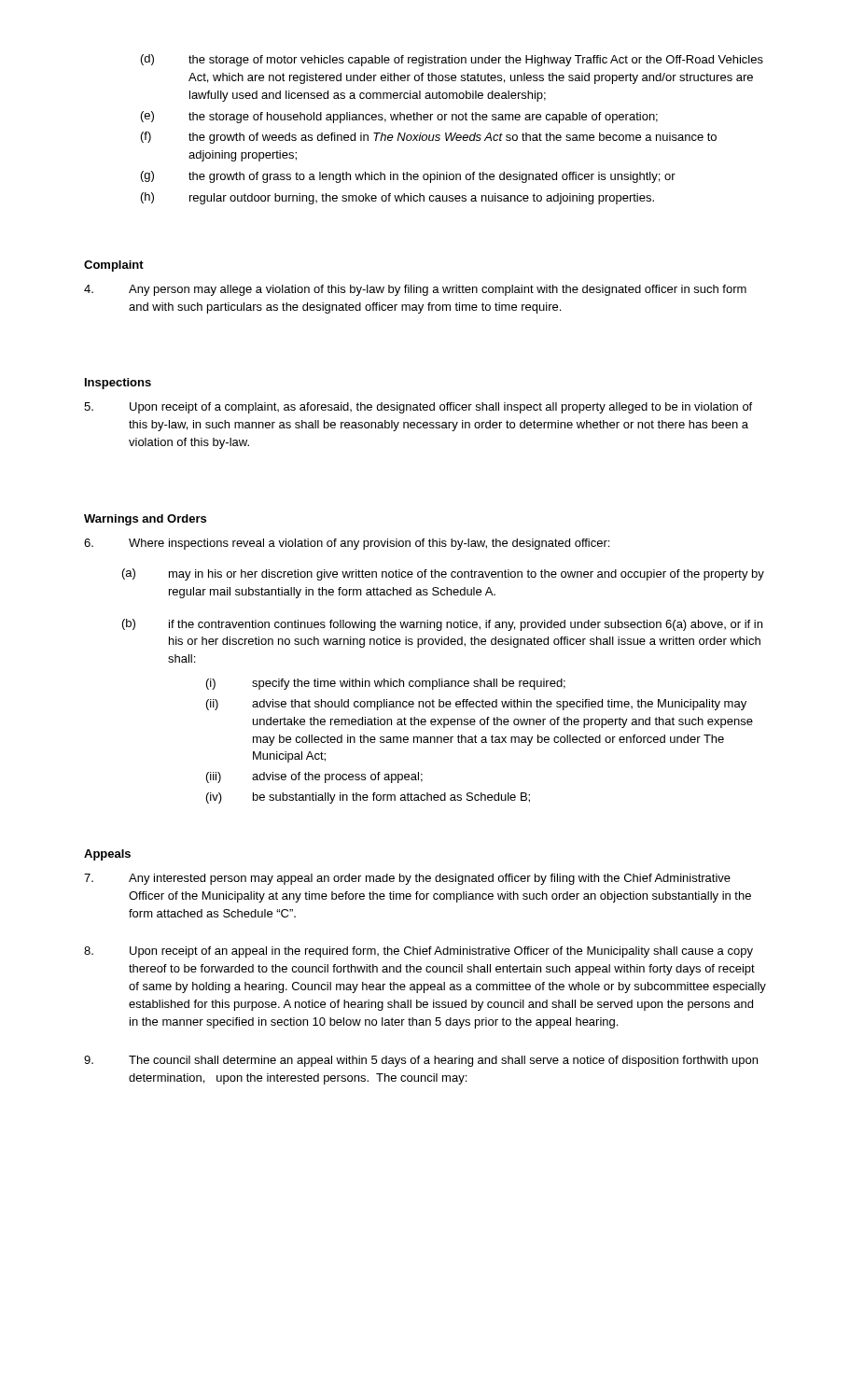Where is the passage that starts "(i) specify the time"?
This screenshot has height=1400, width=850.
tap(467, 684)
